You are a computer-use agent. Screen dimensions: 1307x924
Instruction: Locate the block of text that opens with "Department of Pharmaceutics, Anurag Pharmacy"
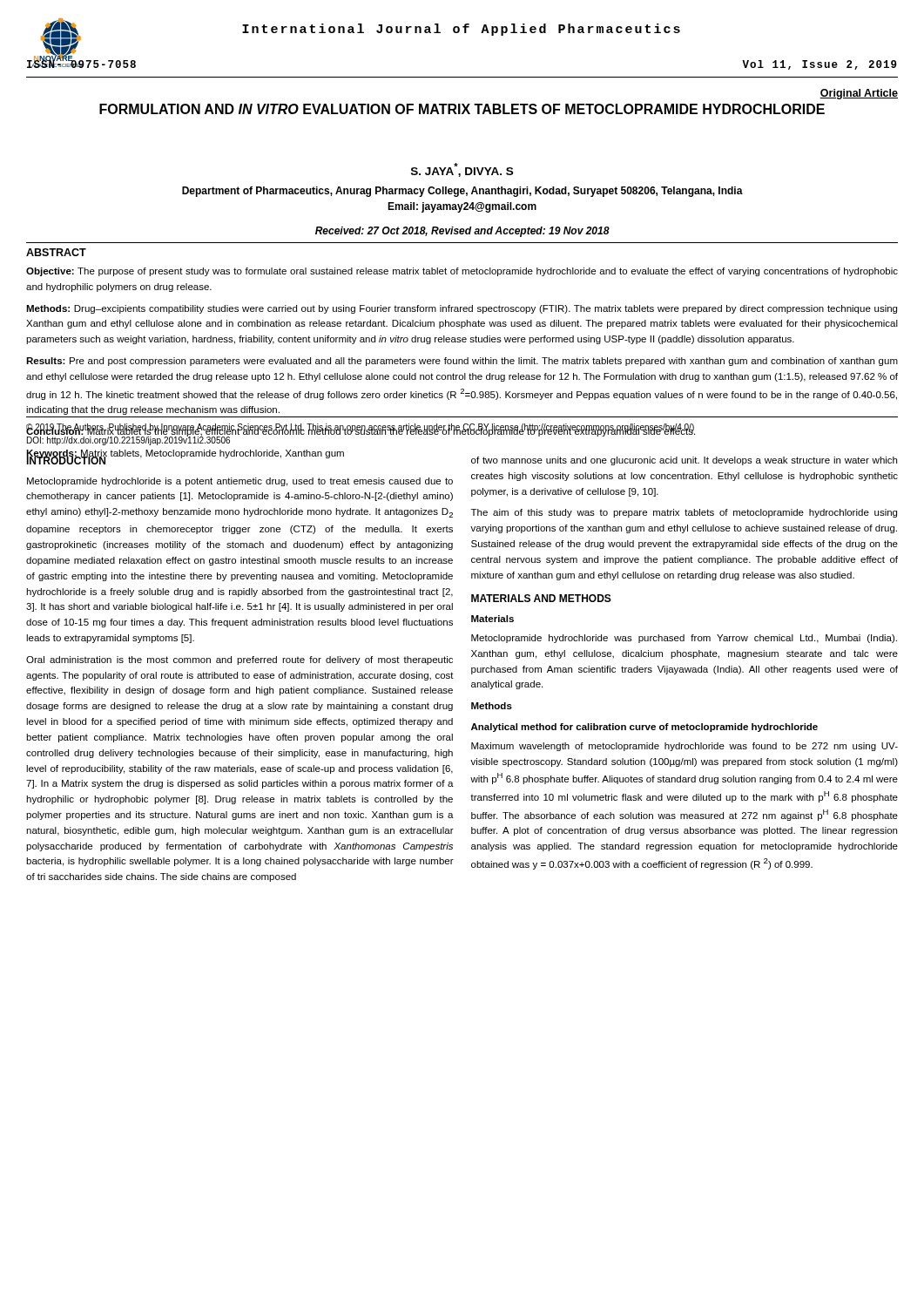tap(462, 199)
